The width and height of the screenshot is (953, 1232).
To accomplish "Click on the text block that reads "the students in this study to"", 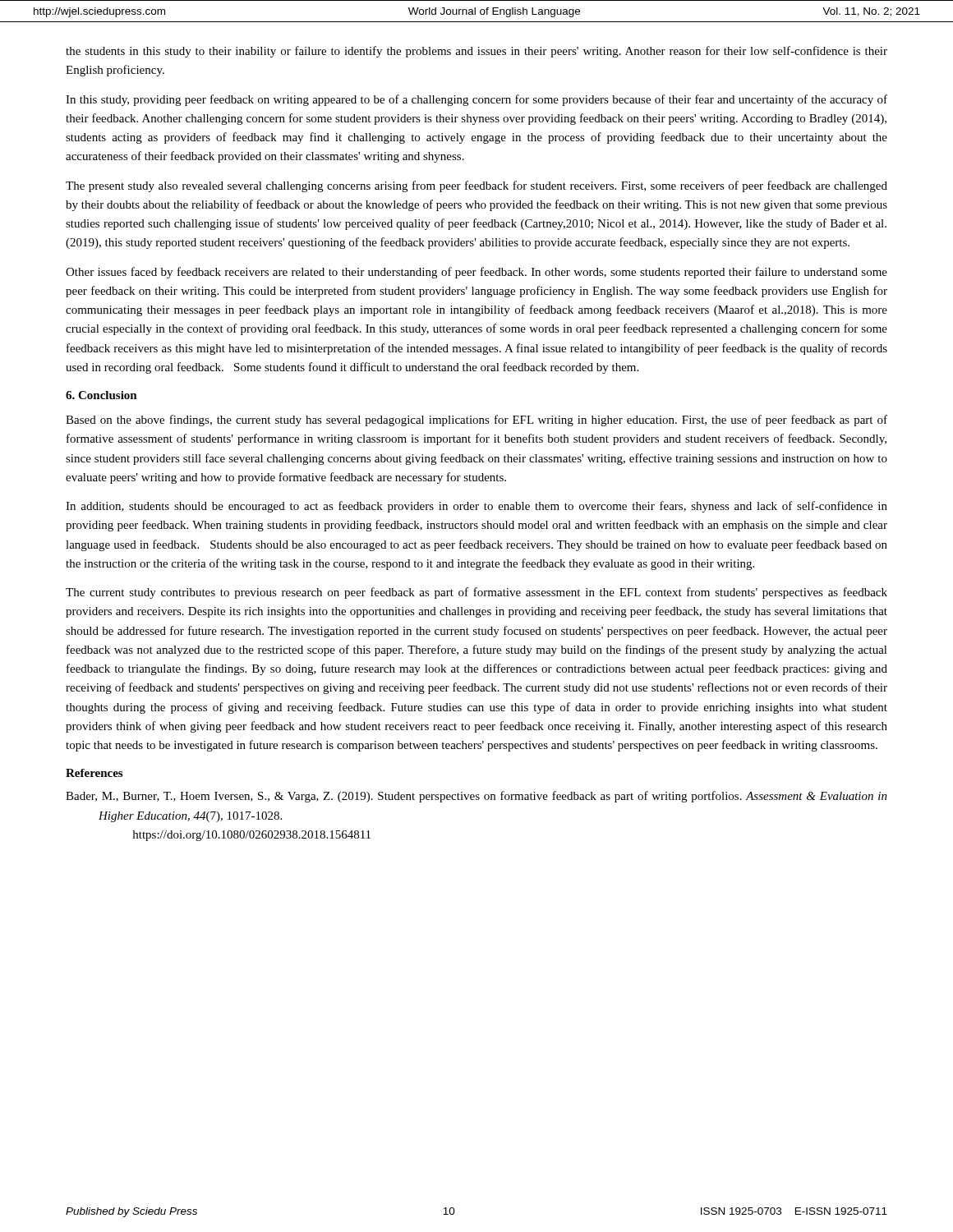I will pos(476,61).
